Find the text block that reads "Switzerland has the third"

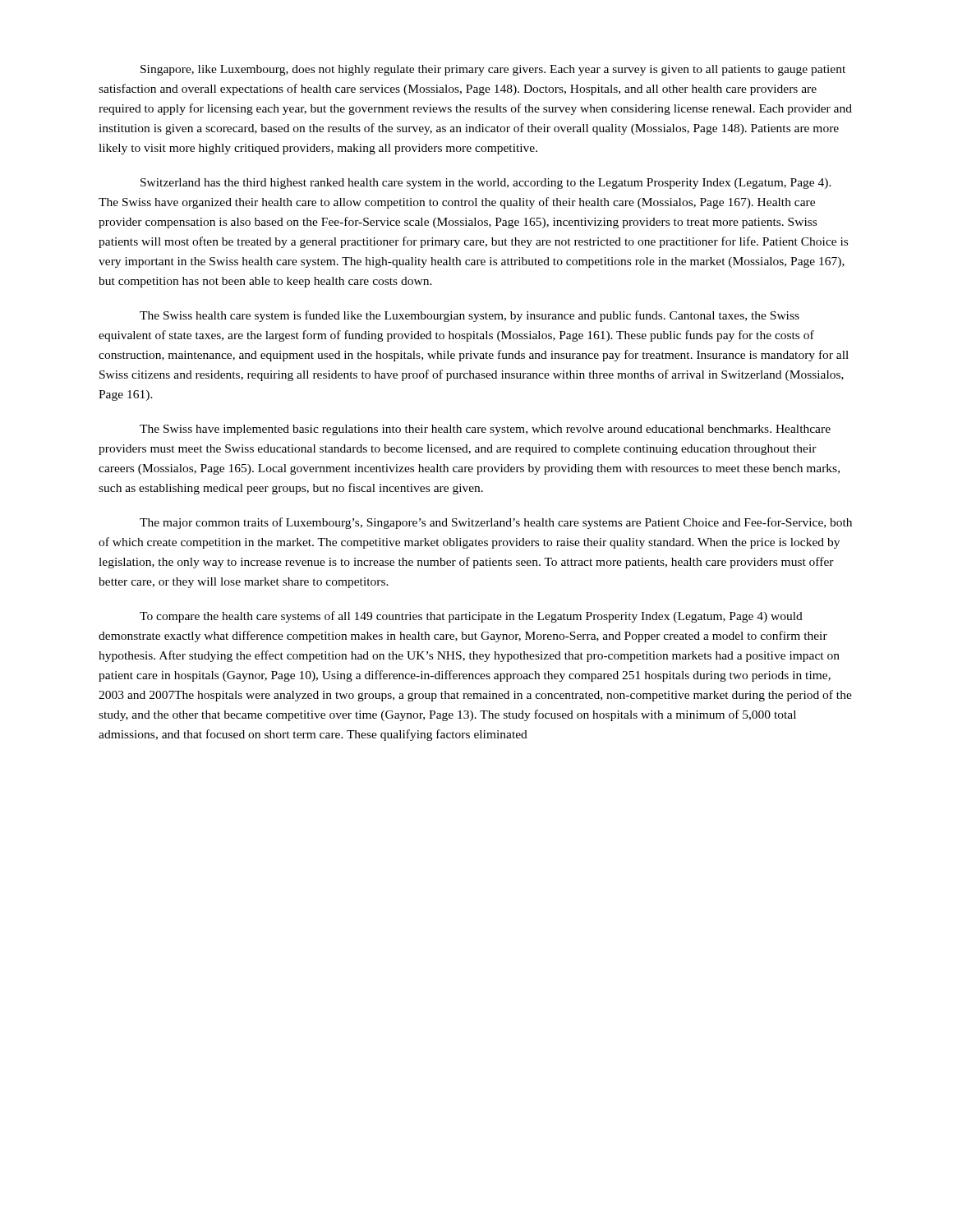(476, 232)
